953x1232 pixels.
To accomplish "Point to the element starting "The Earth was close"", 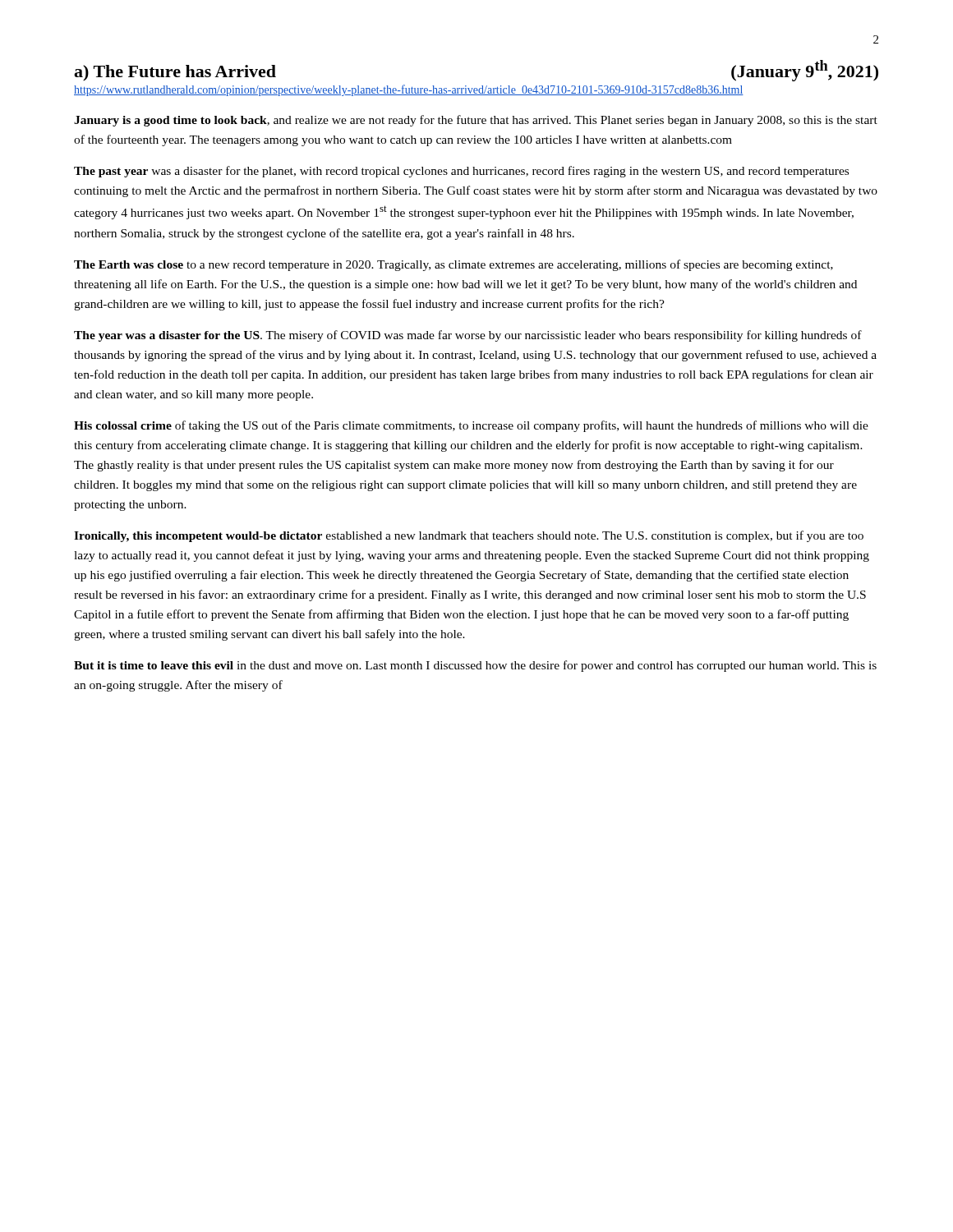I will [x=466, y=283].
